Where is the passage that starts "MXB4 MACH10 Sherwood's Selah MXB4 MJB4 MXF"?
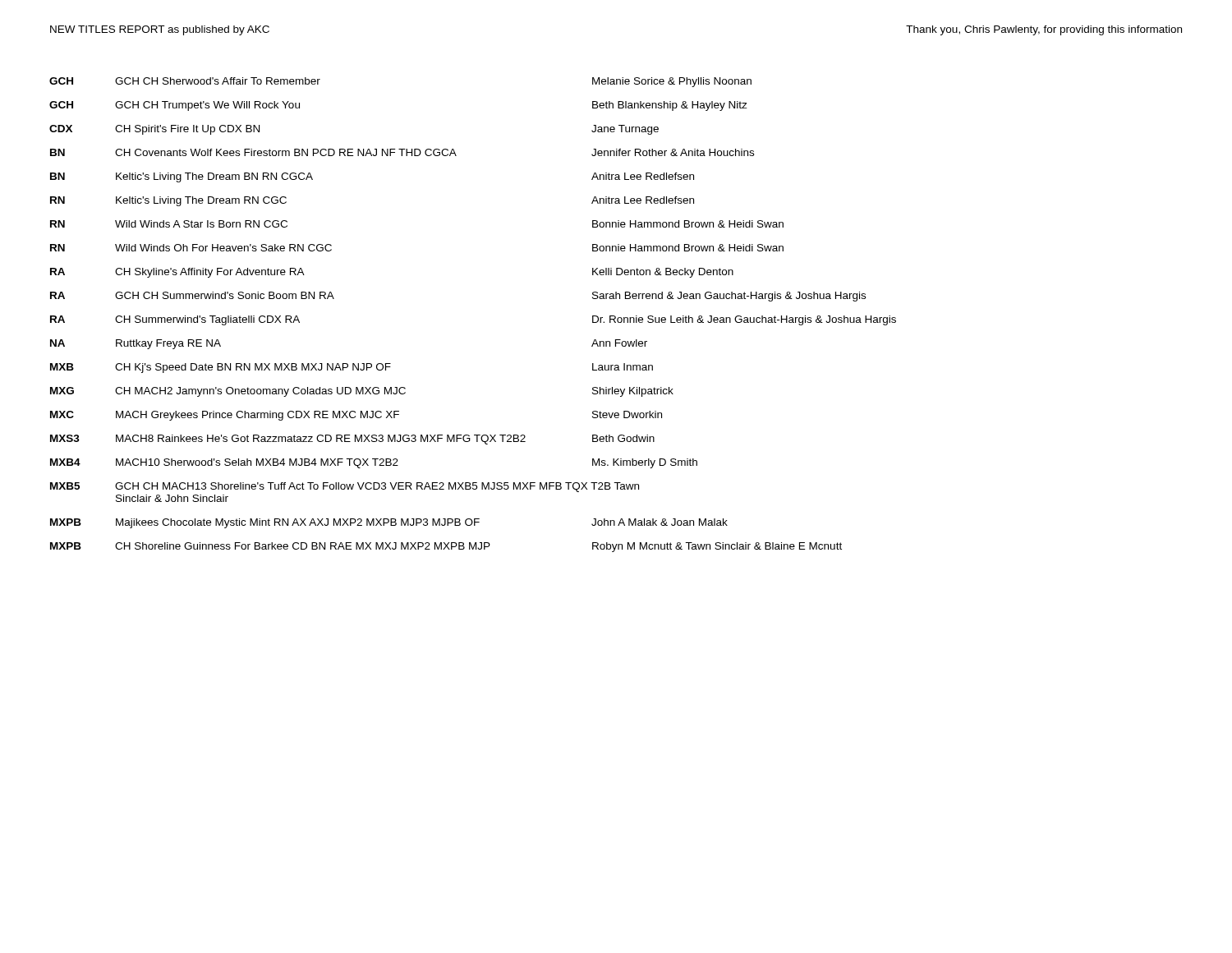This screenshot has height=953, width=1232. click(x=616, y=462)
